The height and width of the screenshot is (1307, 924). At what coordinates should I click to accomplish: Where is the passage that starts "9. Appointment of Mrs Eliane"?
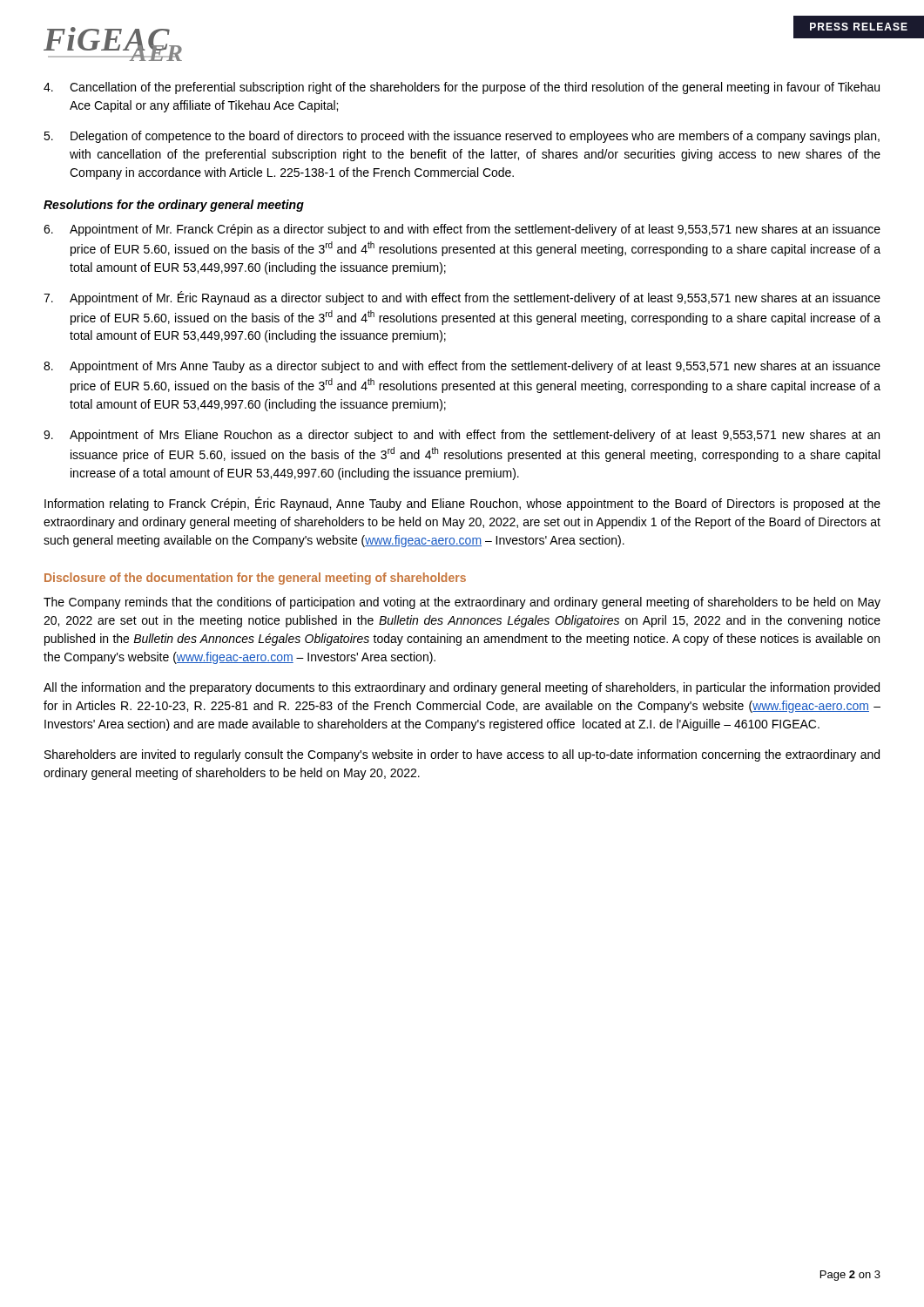click(x=462, y=454)
